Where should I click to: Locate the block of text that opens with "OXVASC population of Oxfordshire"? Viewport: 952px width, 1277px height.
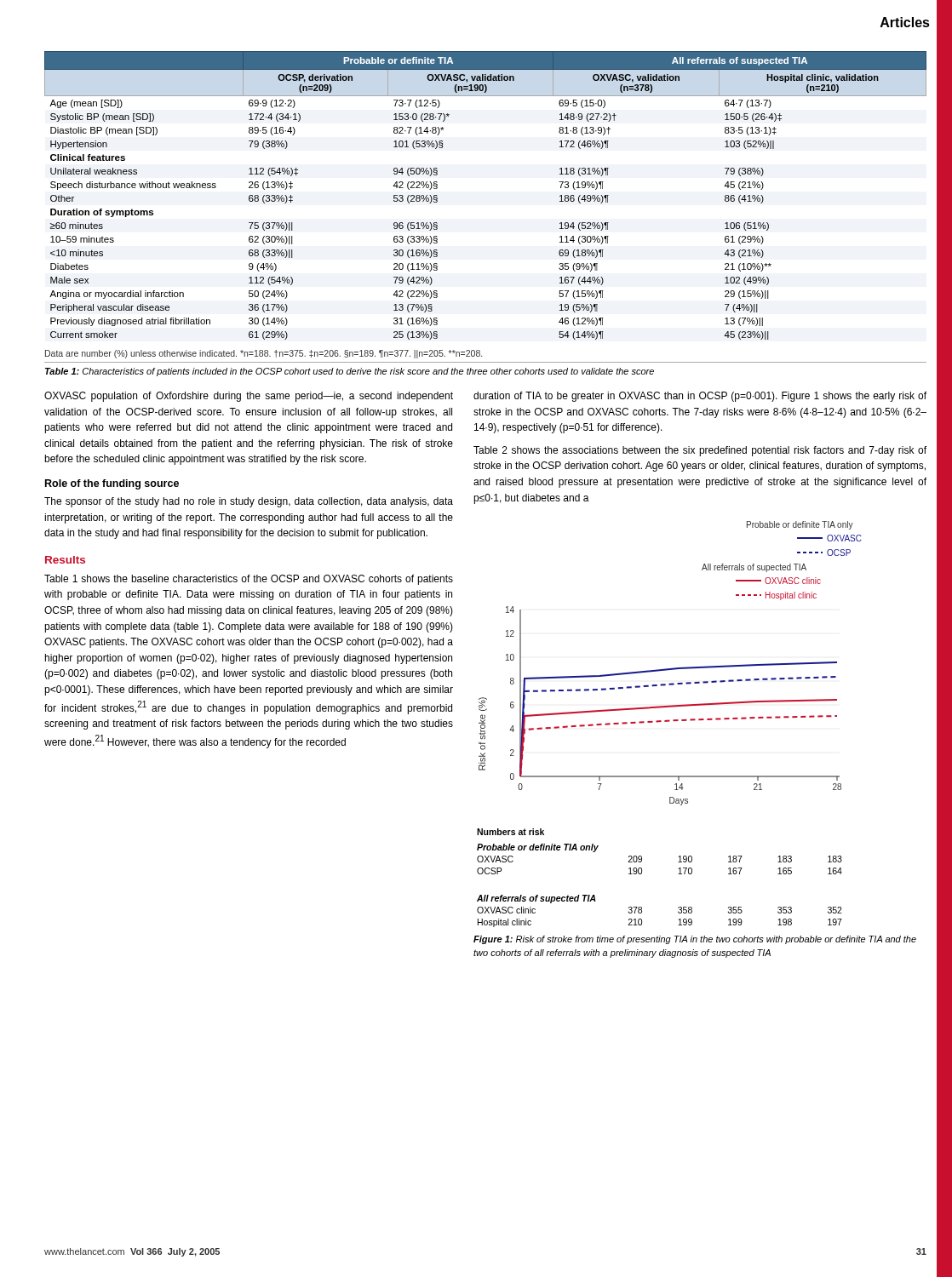(249, 427)
